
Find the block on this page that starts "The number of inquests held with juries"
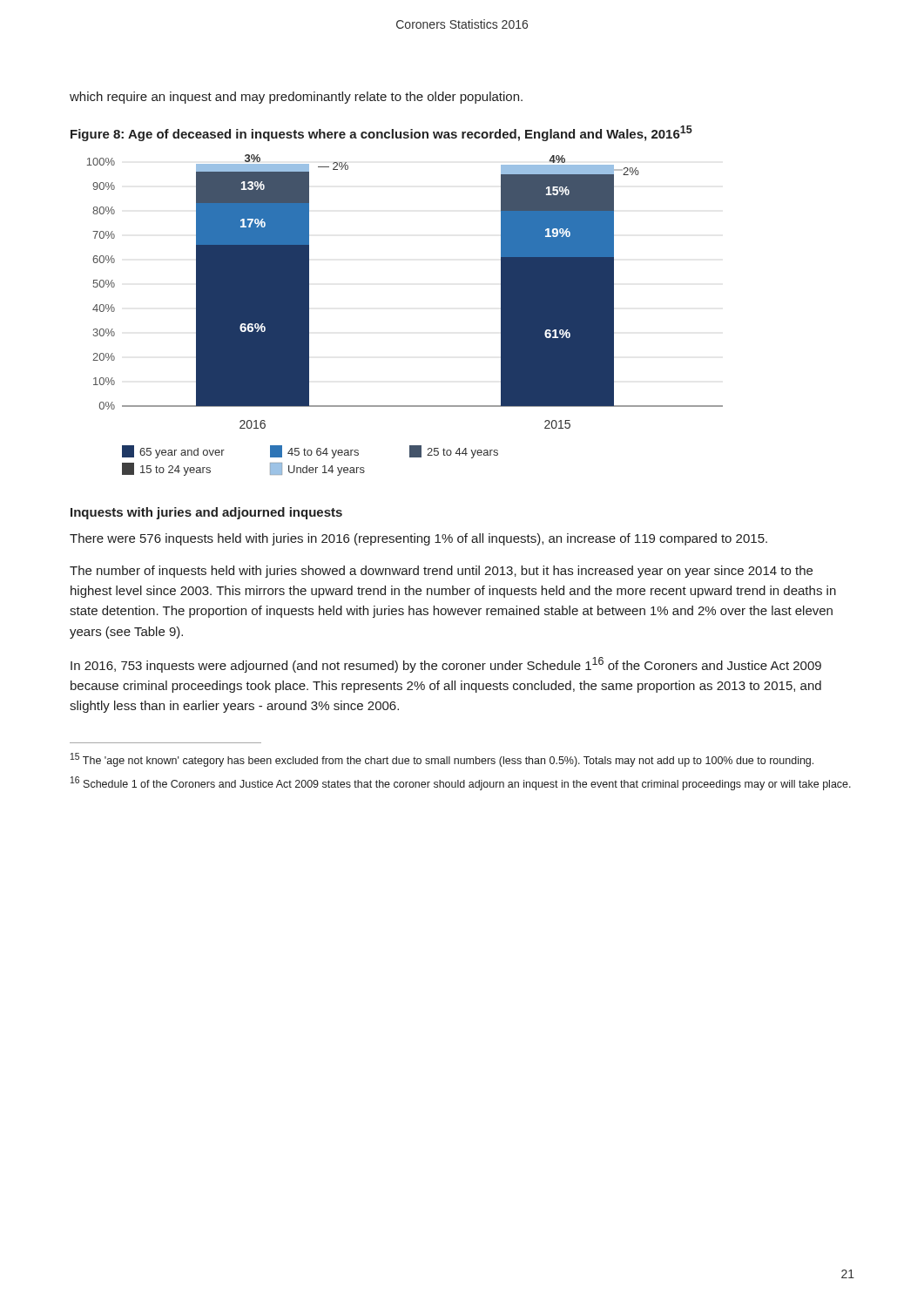click(x=453, y=600)
